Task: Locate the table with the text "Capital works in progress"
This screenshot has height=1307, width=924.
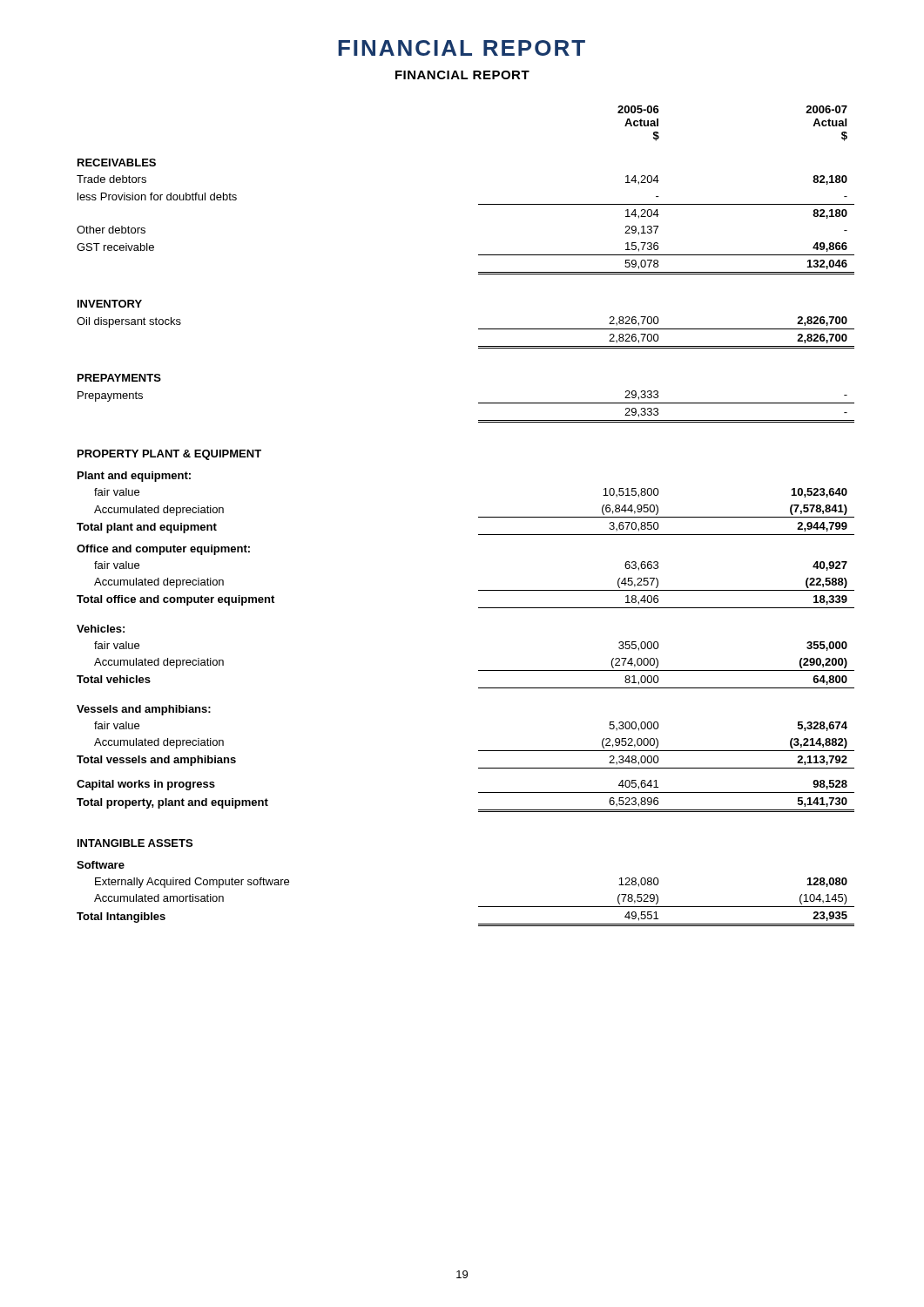Action: tap(462, 513)
